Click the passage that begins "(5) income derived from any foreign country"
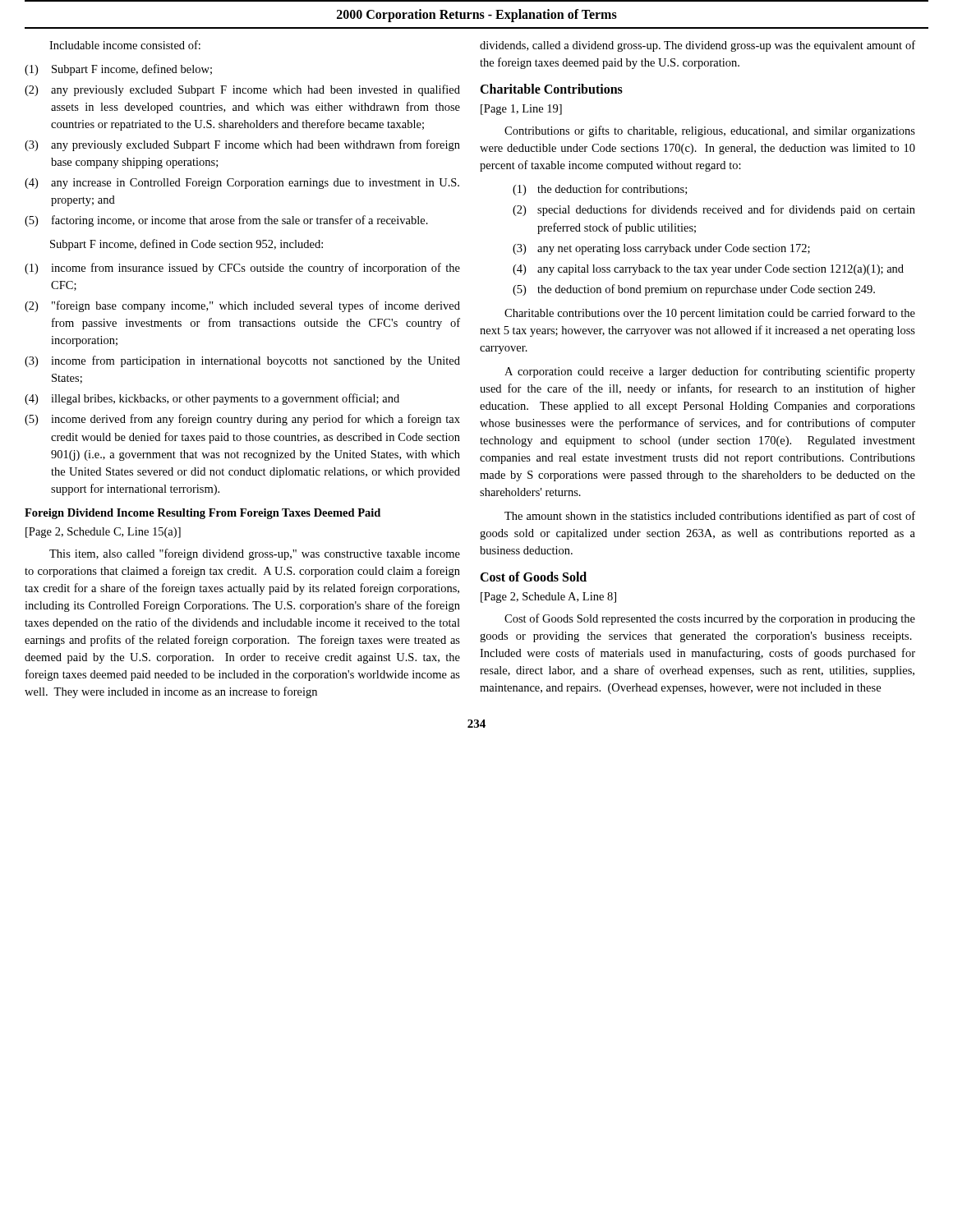 tap(242, 454)
